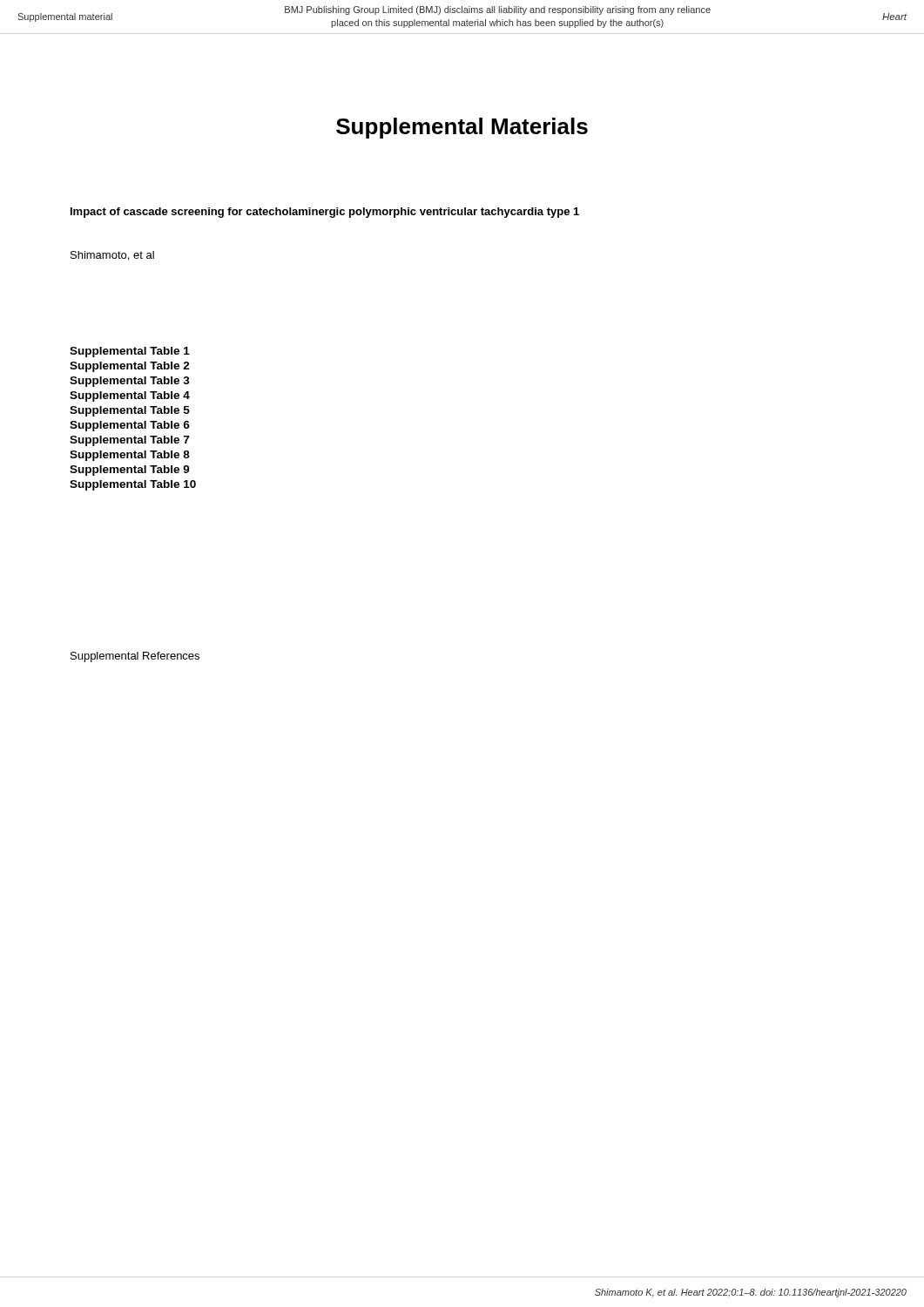Find the list item containing "Supplemental Table 1"
This screenshot has height=1307, width=924.
[130, 351]
